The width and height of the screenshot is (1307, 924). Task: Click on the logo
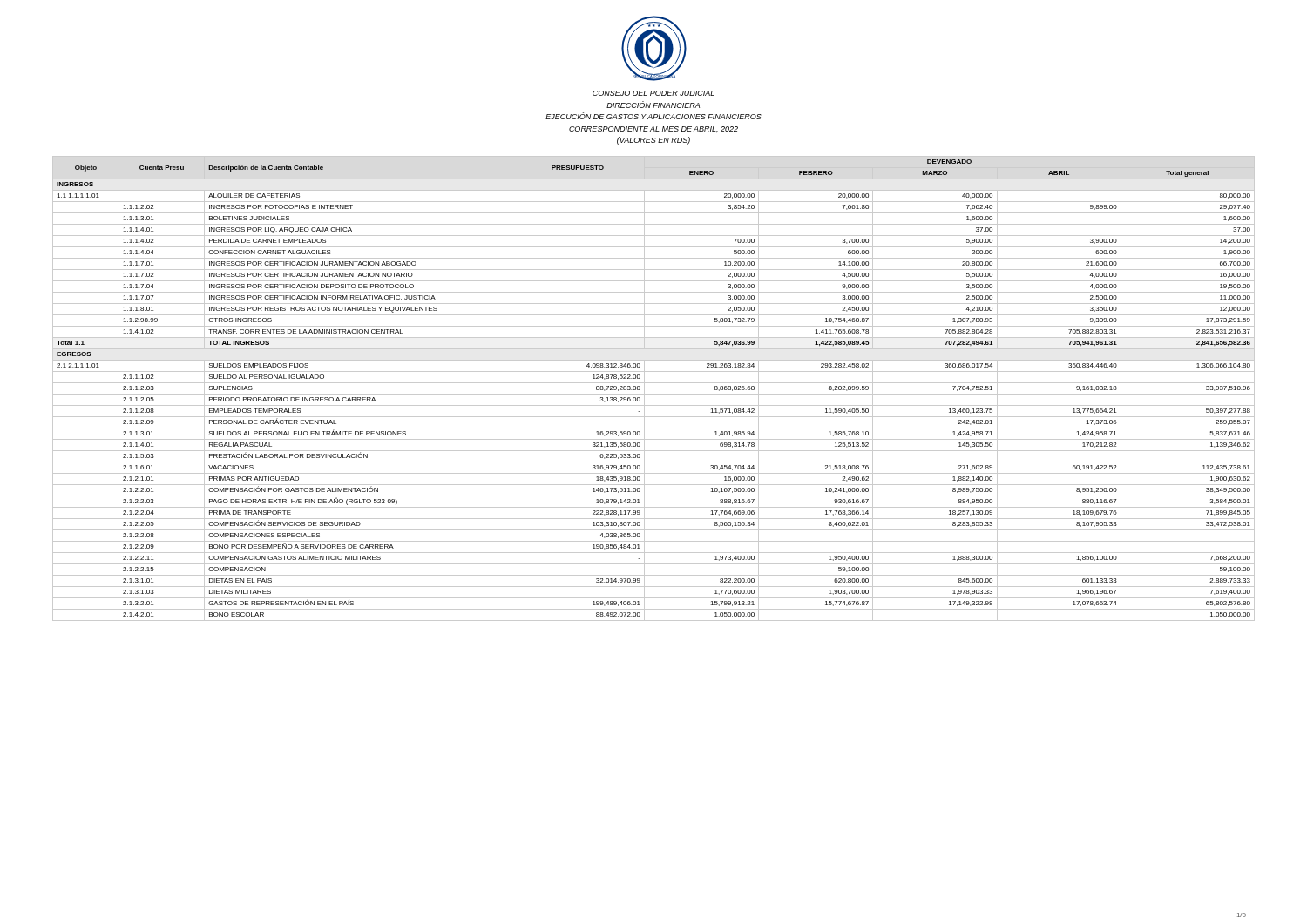point(654,43)
